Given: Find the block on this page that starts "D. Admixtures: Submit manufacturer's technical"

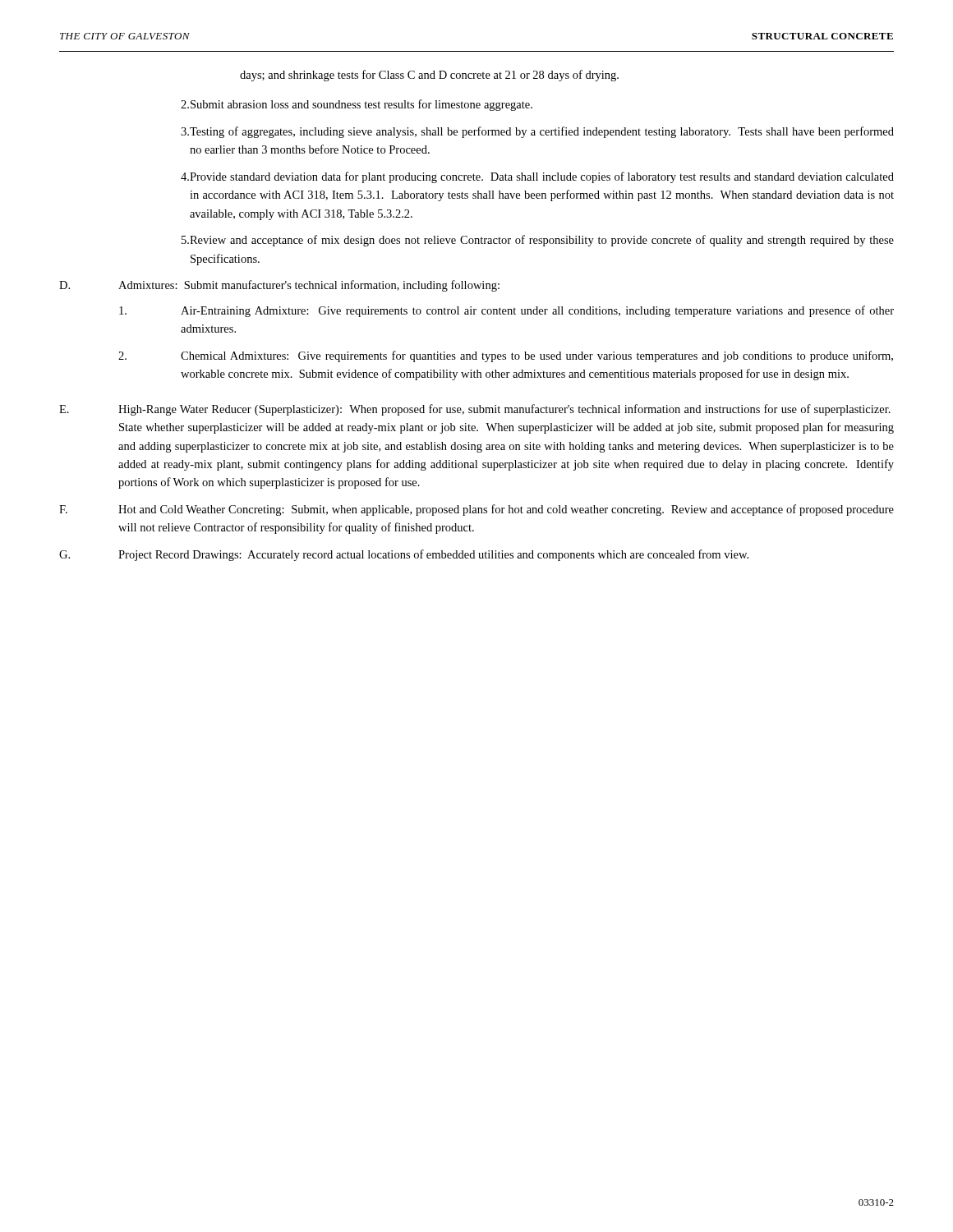Looking at the screenshot, I should click(279, 286).
